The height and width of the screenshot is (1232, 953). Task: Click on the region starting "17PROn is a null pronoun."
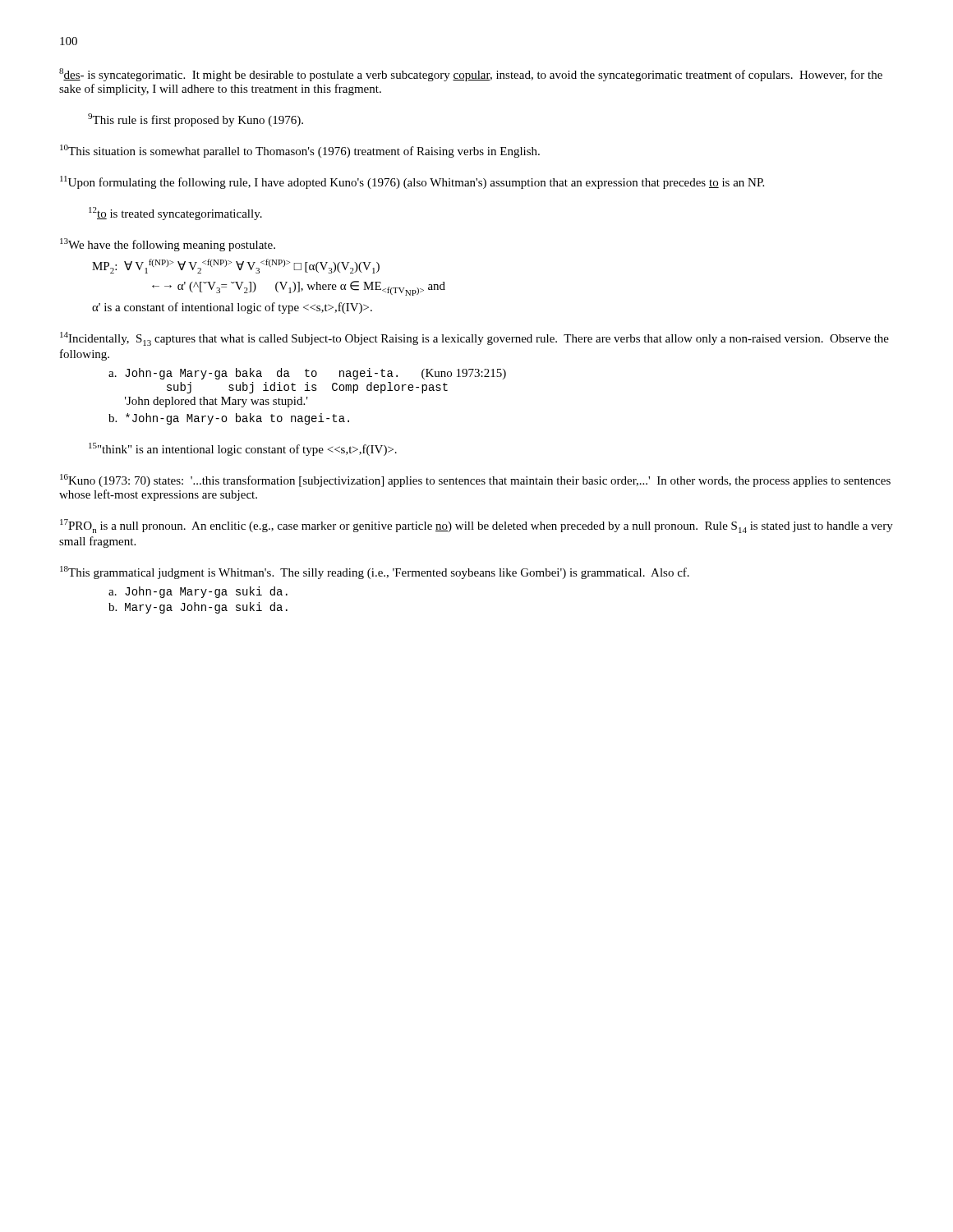pyautogui.click(x=476, y=533)
